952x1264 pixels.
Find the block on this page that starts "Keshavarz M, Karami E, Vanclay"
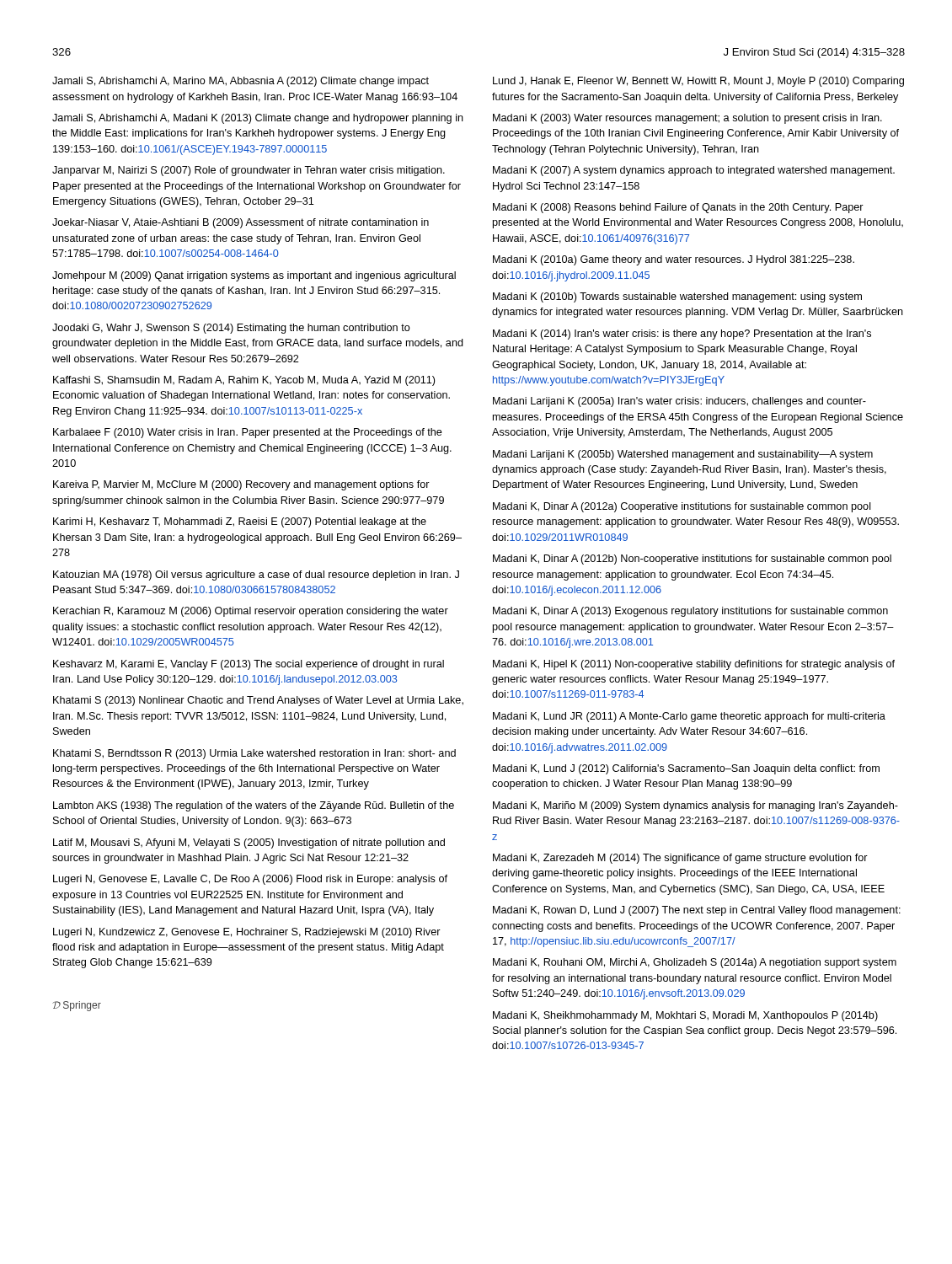pyautogui.click(x=248, y=671)
